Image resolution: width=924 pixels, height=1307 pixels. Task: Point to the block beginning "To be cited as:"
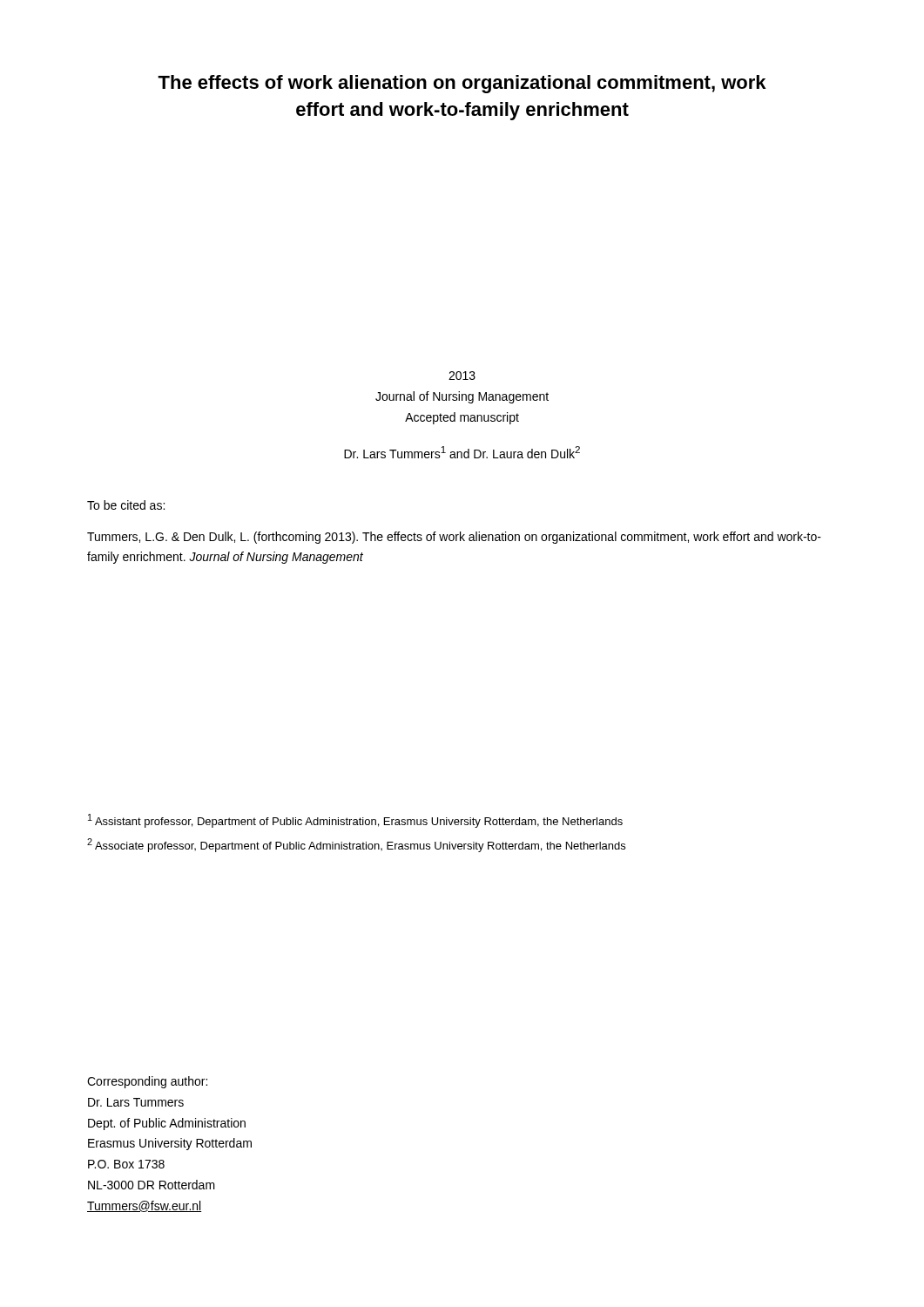coord(462,531)
